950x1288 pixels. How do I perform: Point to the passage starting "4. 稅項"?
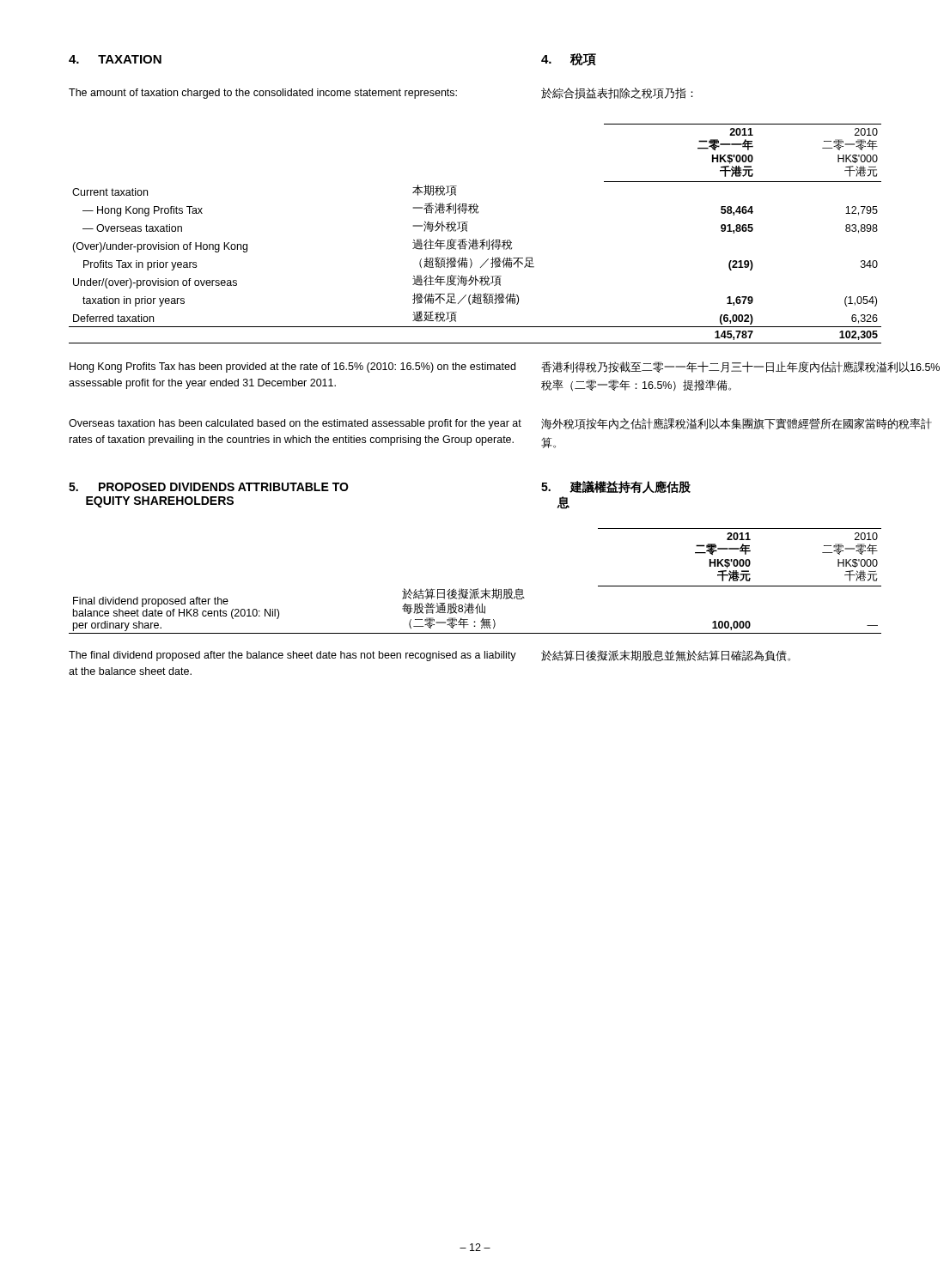[569, 59]
